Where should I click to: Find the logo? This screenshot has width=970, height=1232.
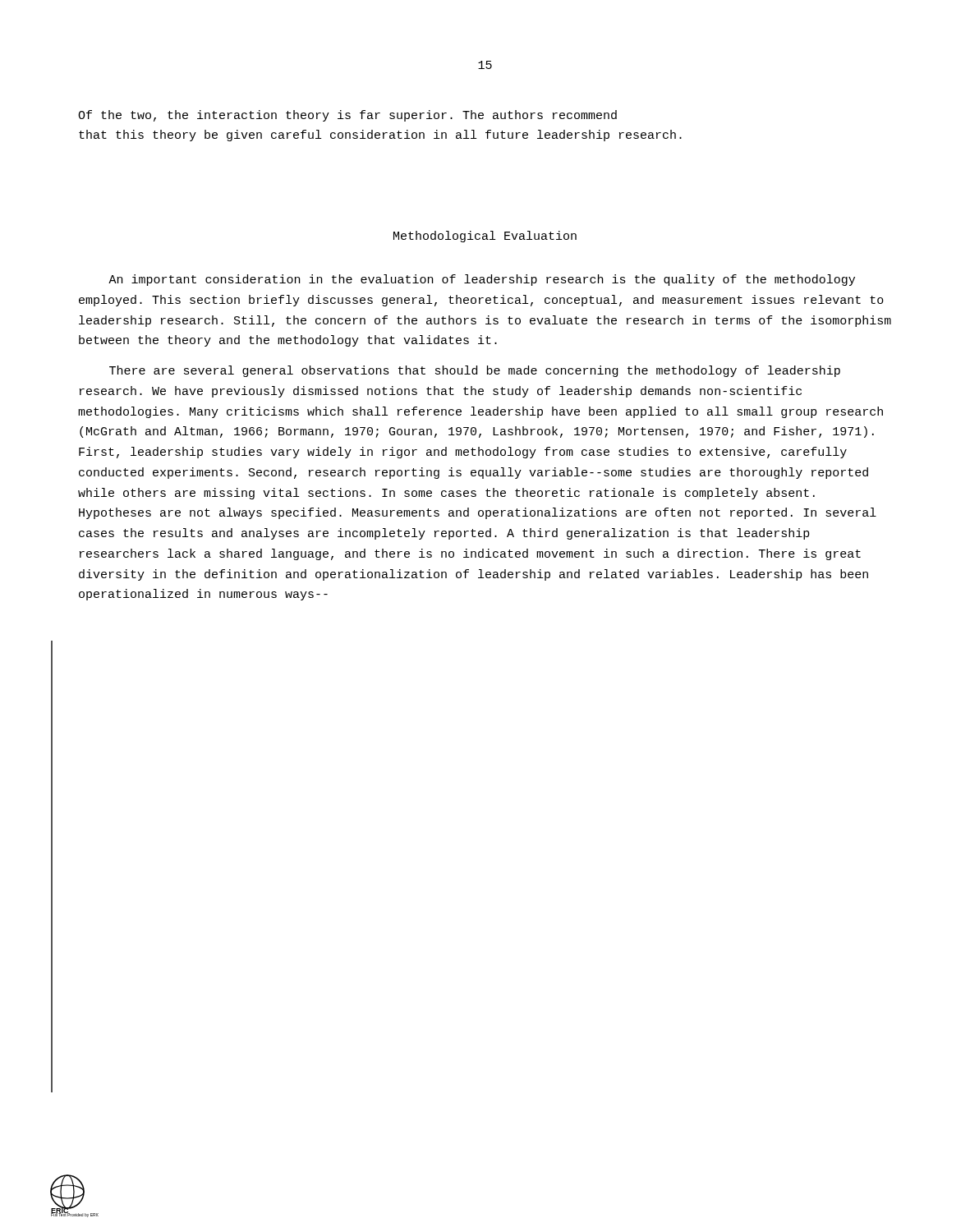point(74,1195)
